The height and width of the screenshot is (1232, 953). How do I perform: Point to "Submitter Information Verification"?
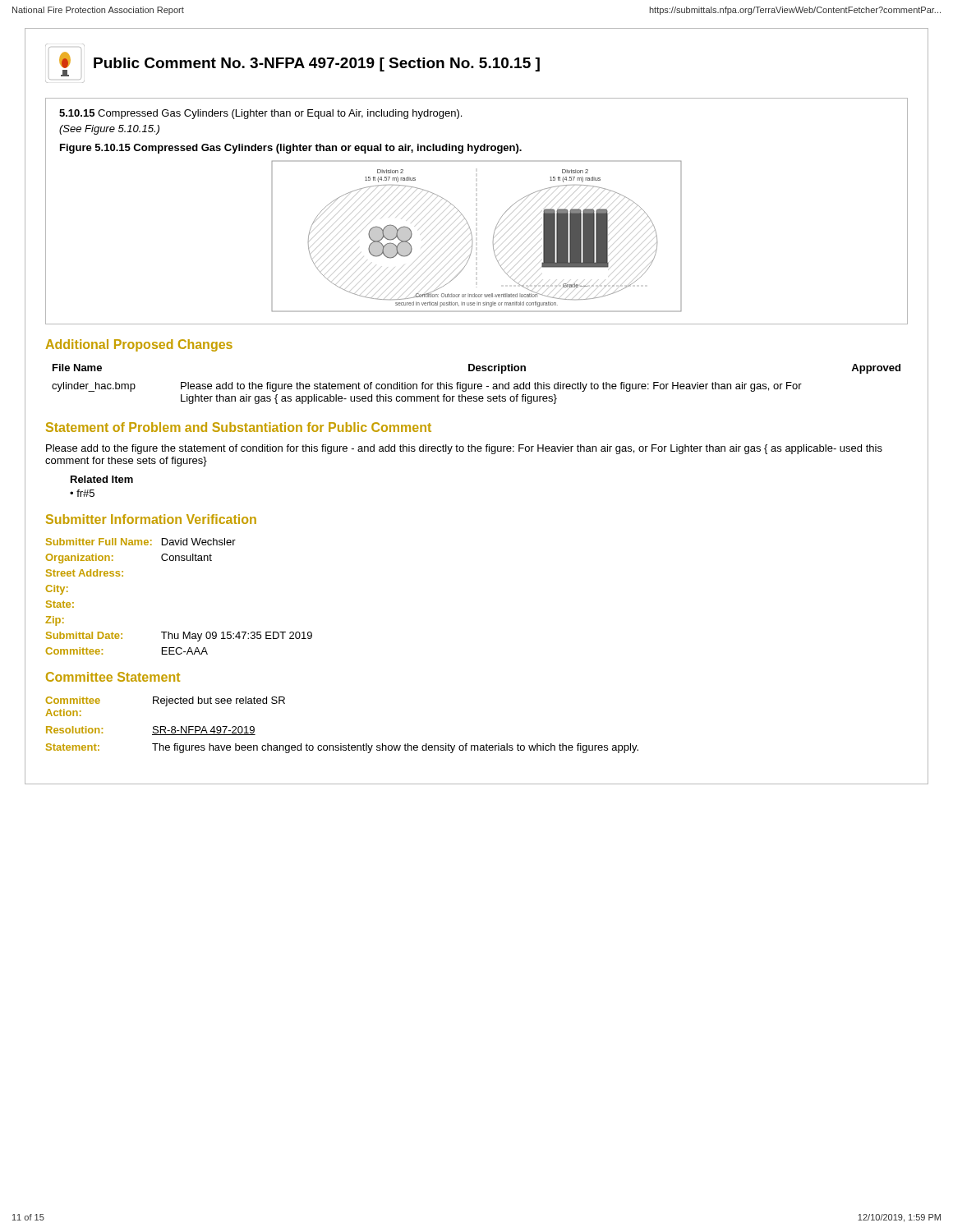tap(151, 519)
